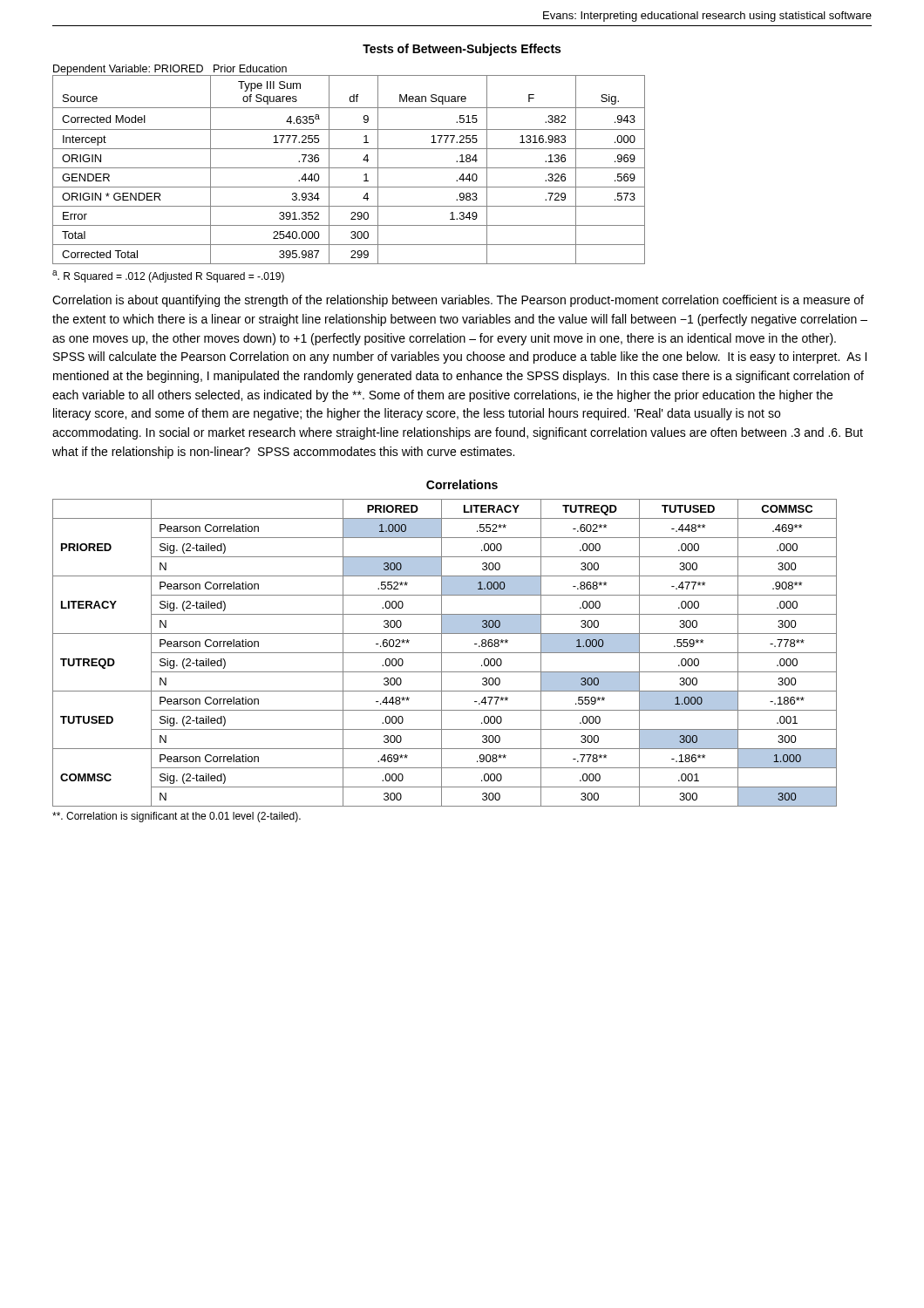Screen dimensions: 1308x924
Task: Point to the element starting ". Correlation is"
Action: click(177, 816)
